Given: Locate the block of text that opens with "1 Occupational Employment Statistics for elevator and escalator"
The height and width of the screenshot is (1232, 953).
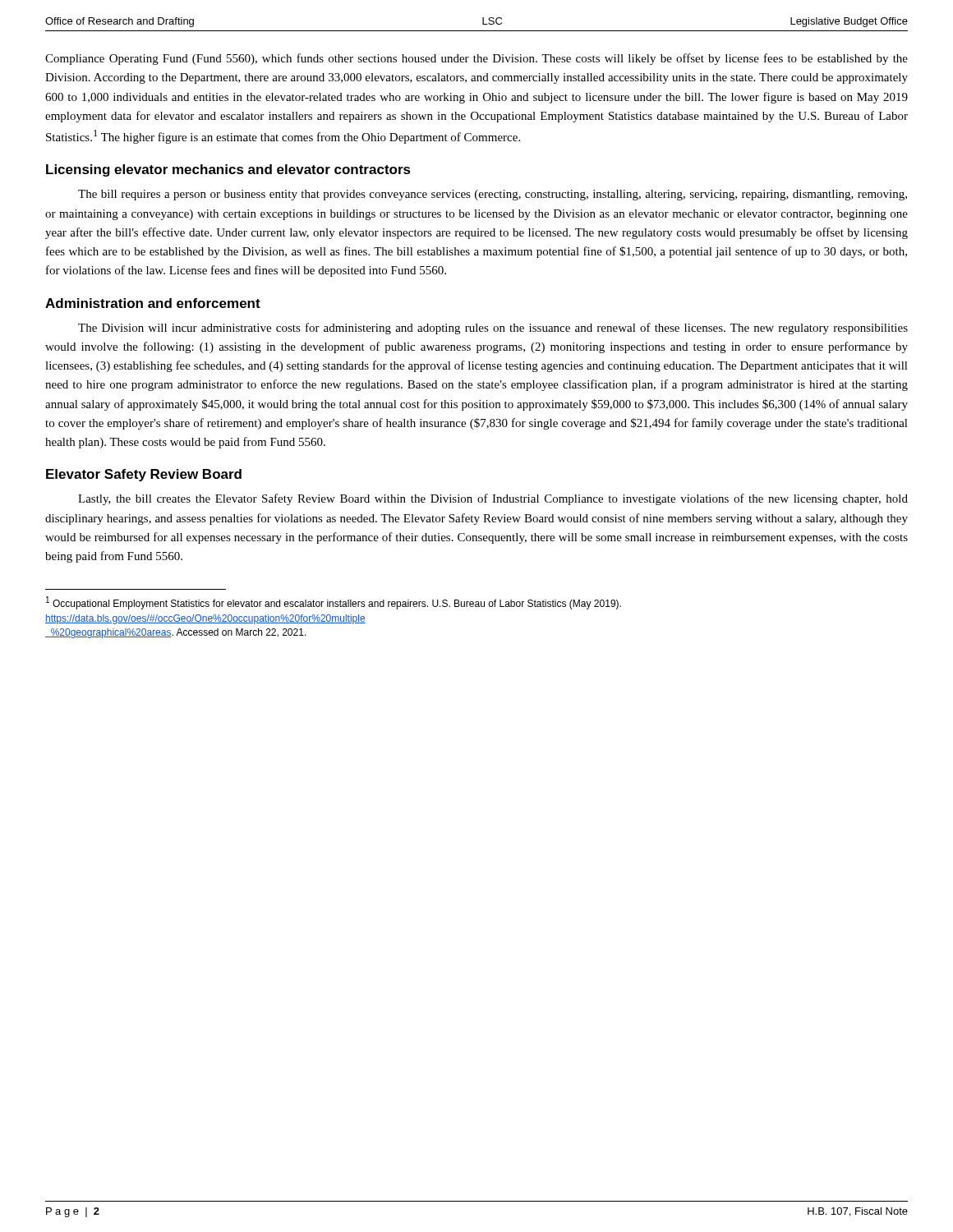Looking at the screenshot, I should (476, 617).
